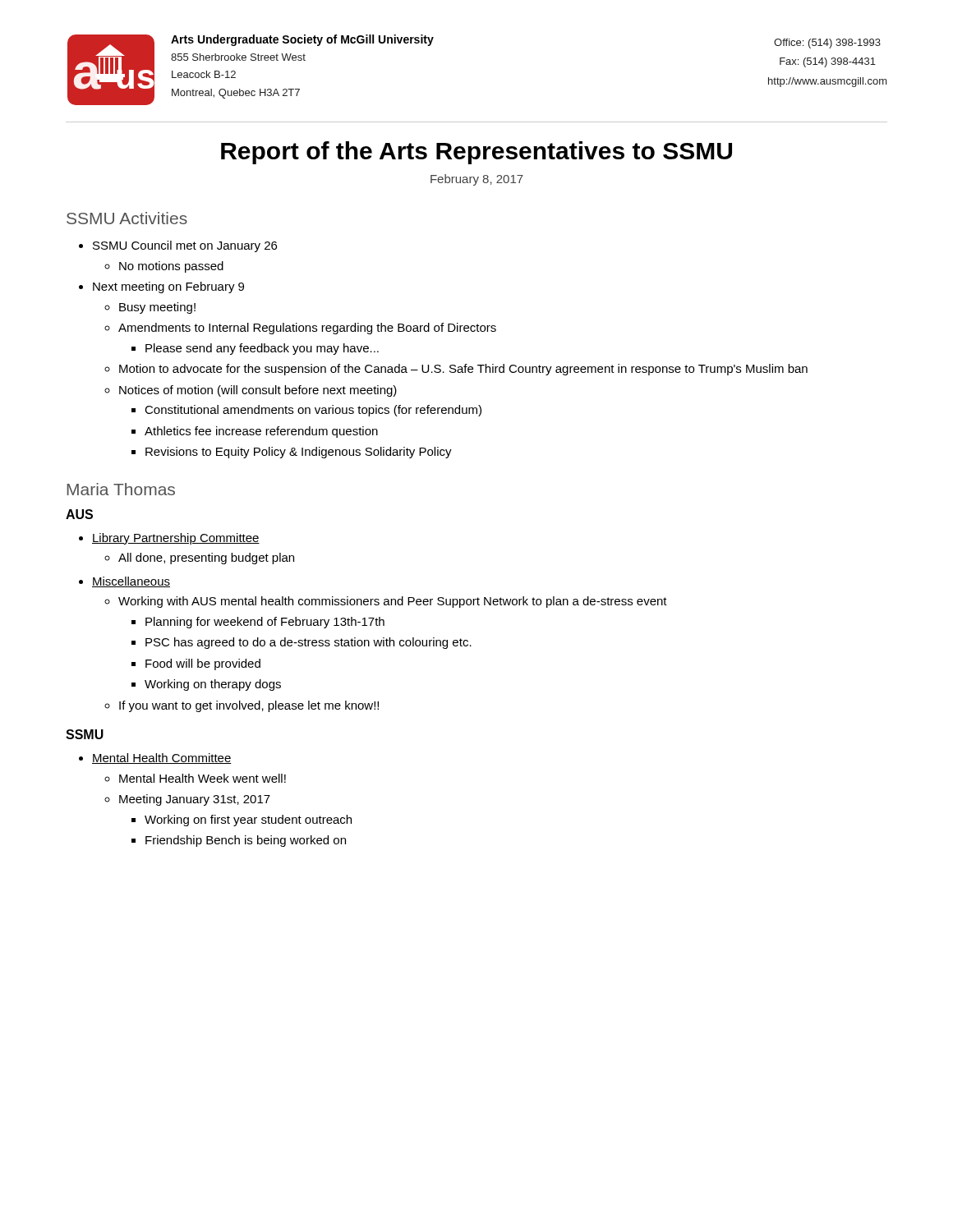This screenshot has width=953, height=1232.
Task: Click the passage that begins "Mental Health Committee Mental"
Action: pyautogui.click(x=155, y=759)
